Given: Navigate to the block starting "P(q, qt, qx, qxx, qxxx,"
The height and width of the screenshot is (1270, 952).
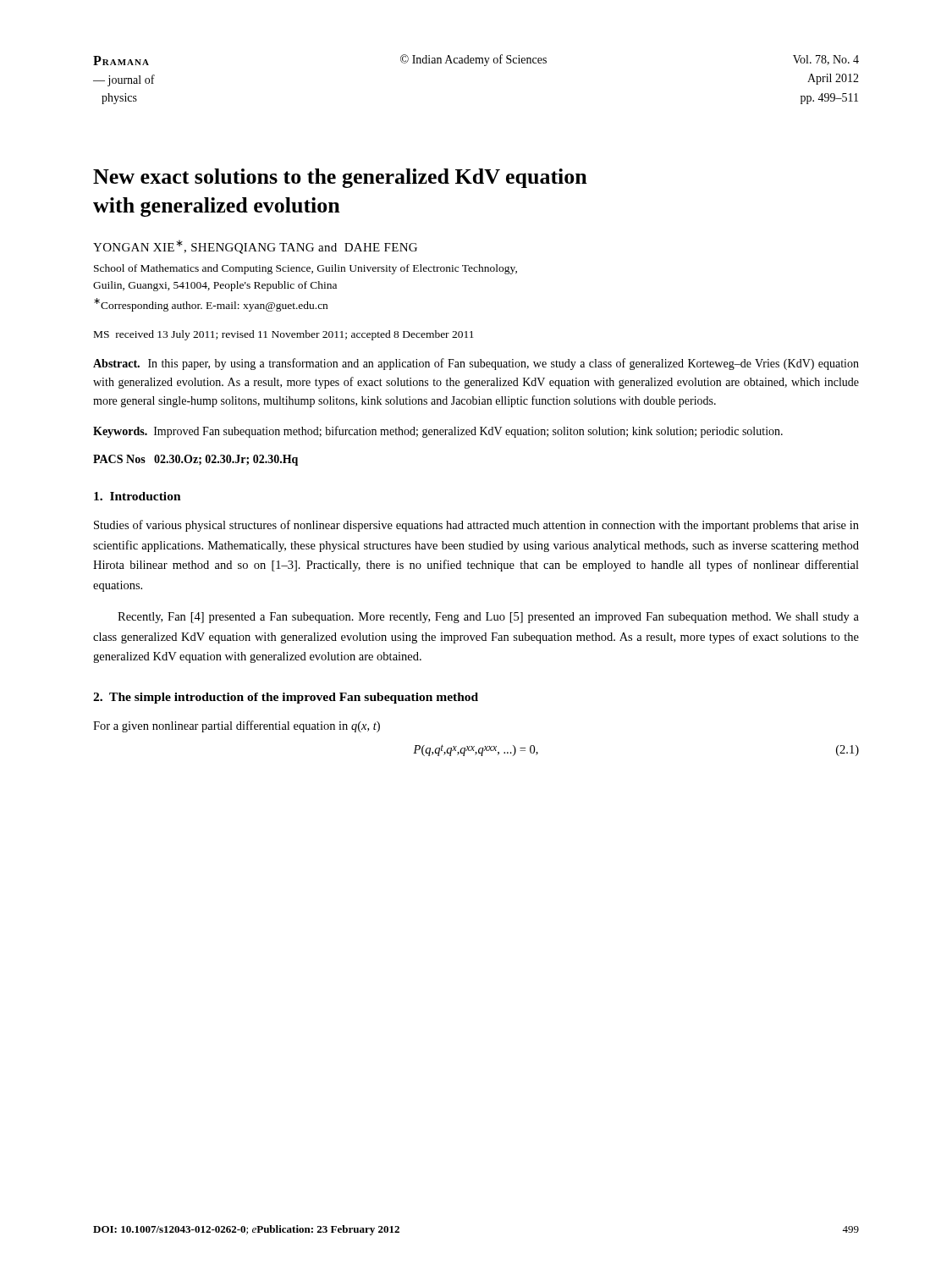Looking at the screenshot, I should [493, 750].
